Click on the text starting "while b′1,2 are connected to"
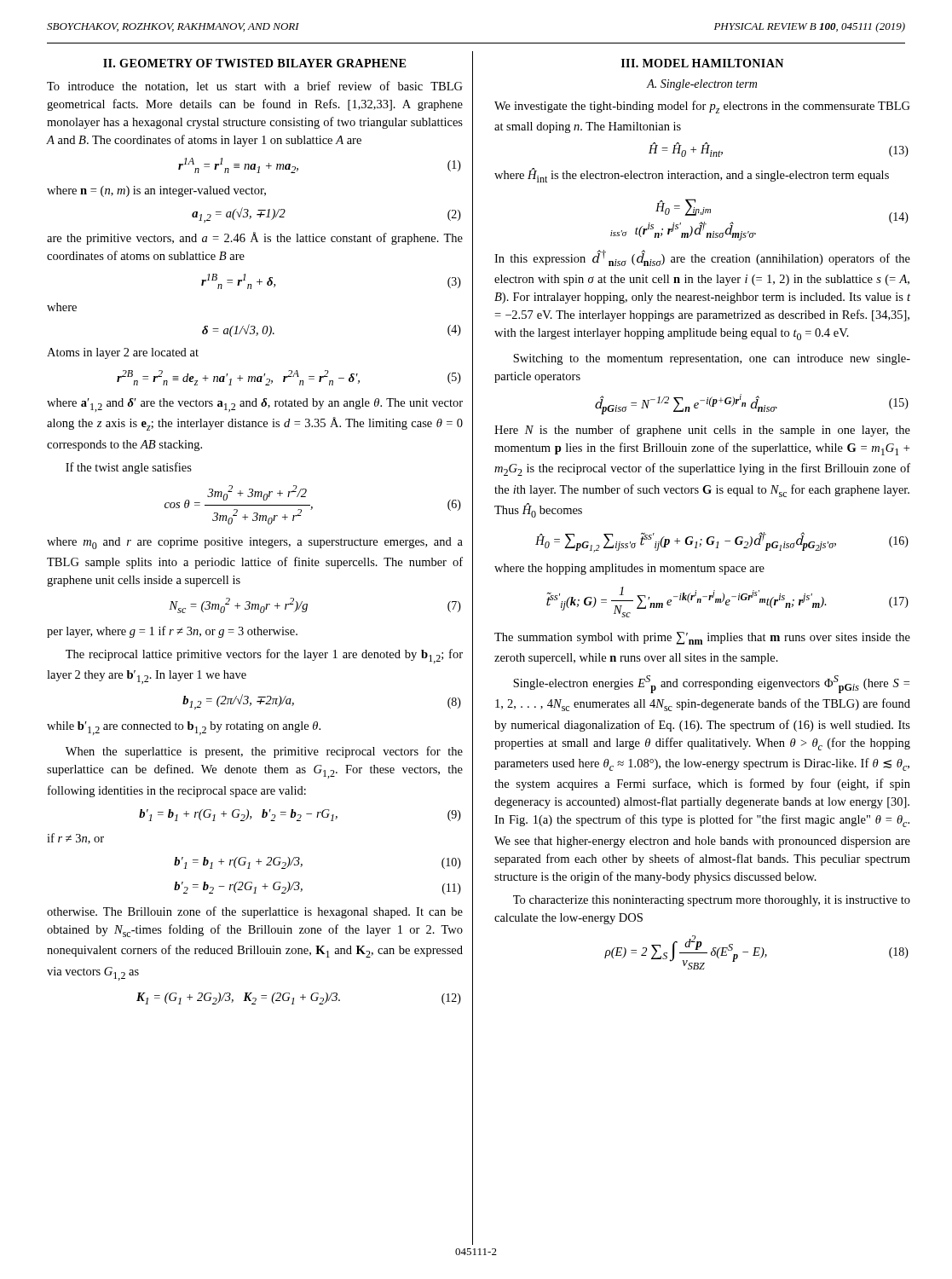 (184, 727)
